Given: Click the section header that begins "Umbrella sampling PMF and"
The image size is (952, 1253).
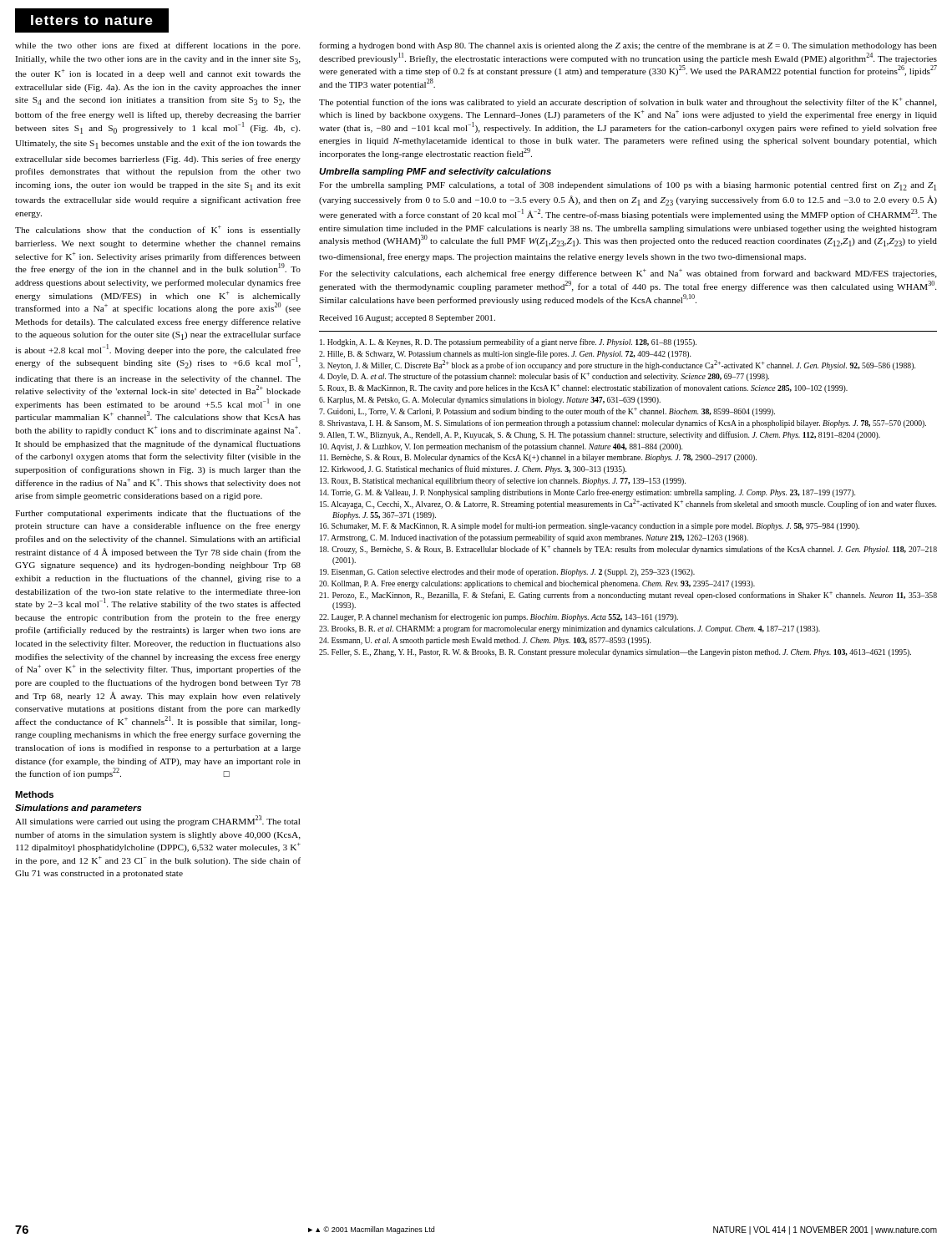Looking at the screenshot, I should pyautogui.click(x=435, y=171).
